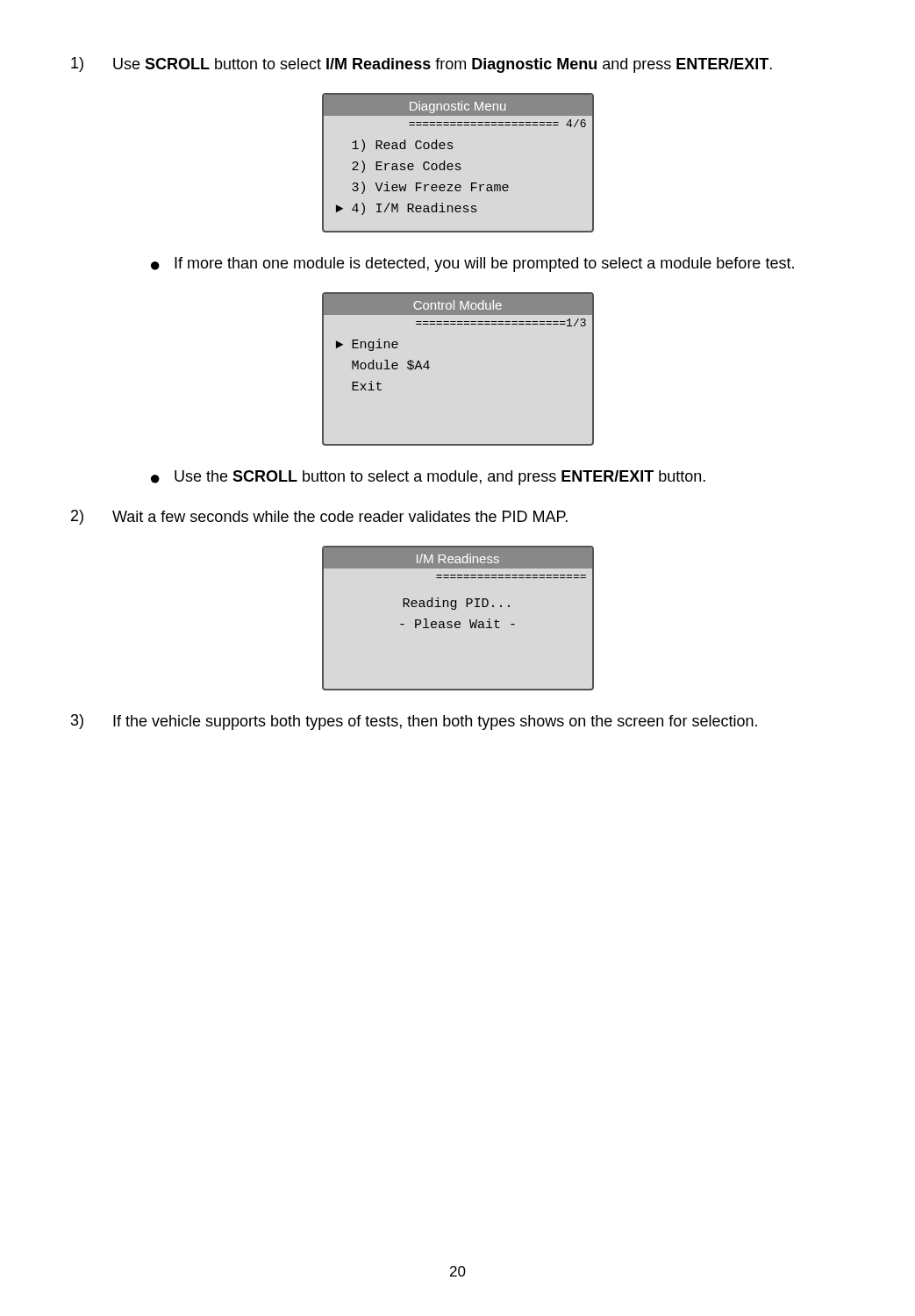Screen dimensions: 1316x915
Task: Locate the block of text that opens with "● Use the SCROLL button to select"
Action: [x=497, y=477]
